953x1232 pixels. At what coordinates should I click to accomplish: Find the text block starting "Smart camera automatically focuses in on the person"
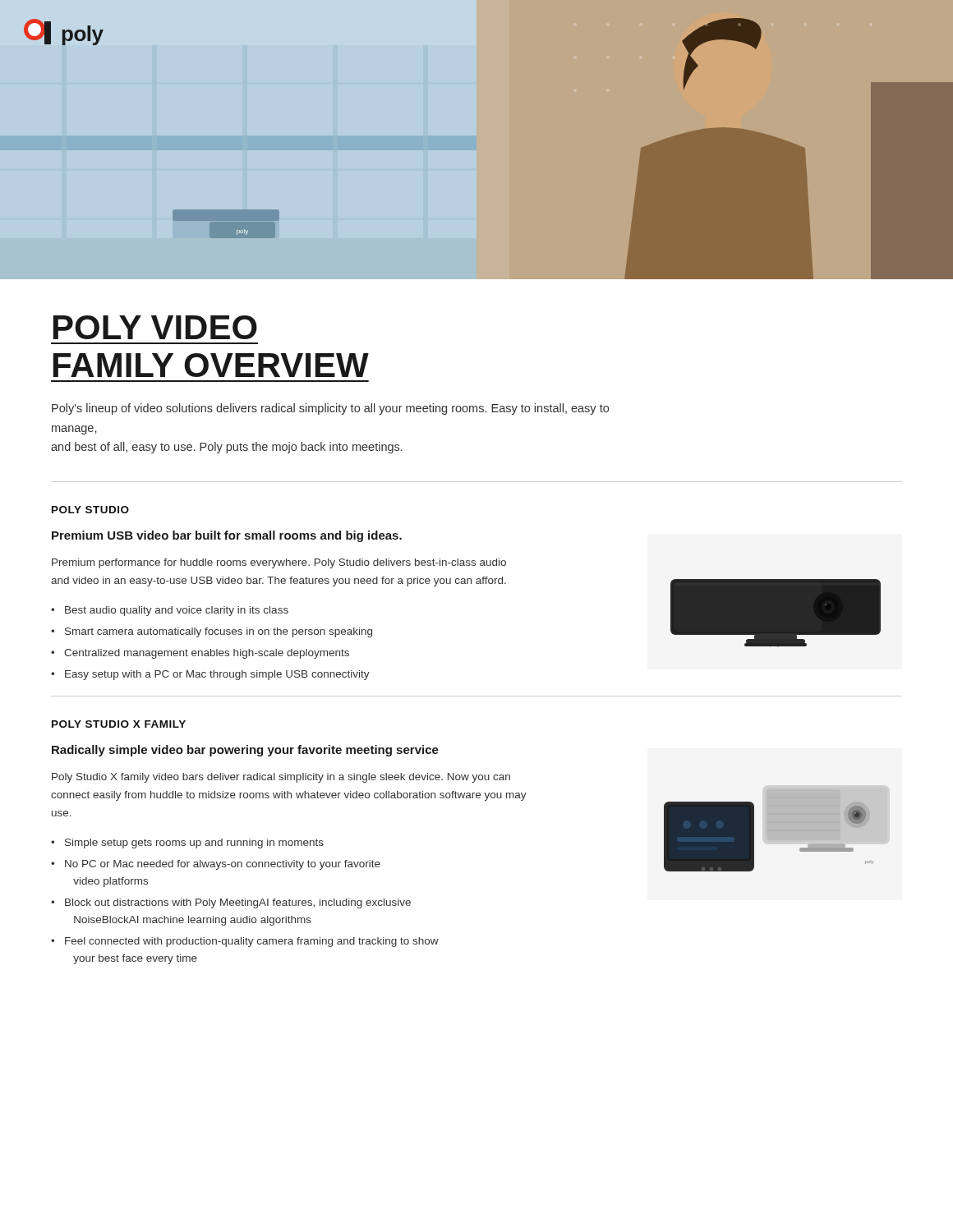[x=218, y=631]
